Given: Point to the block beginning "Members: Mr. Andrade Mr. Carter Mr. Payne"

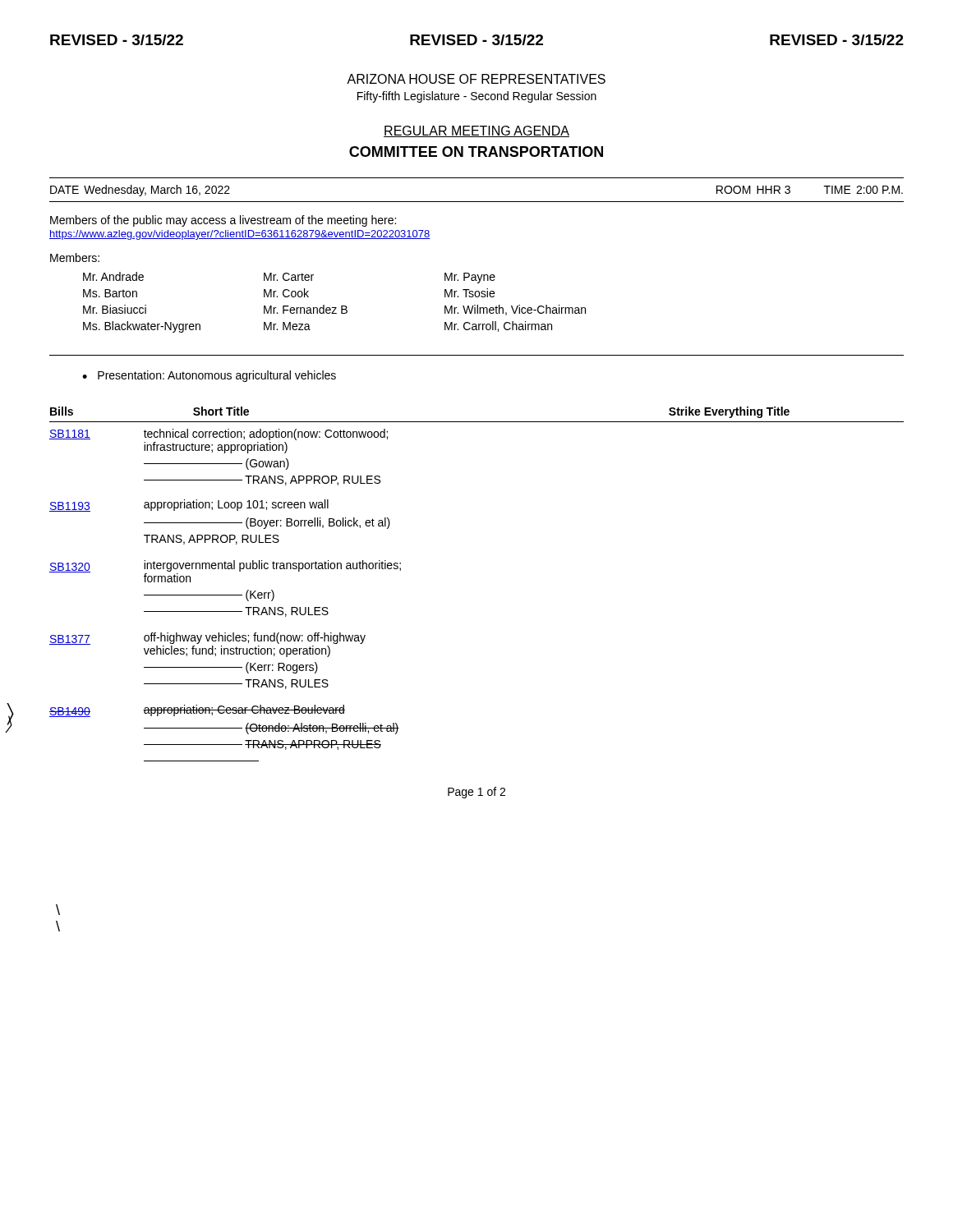Looking at the screenshot, I should (476, 292).
